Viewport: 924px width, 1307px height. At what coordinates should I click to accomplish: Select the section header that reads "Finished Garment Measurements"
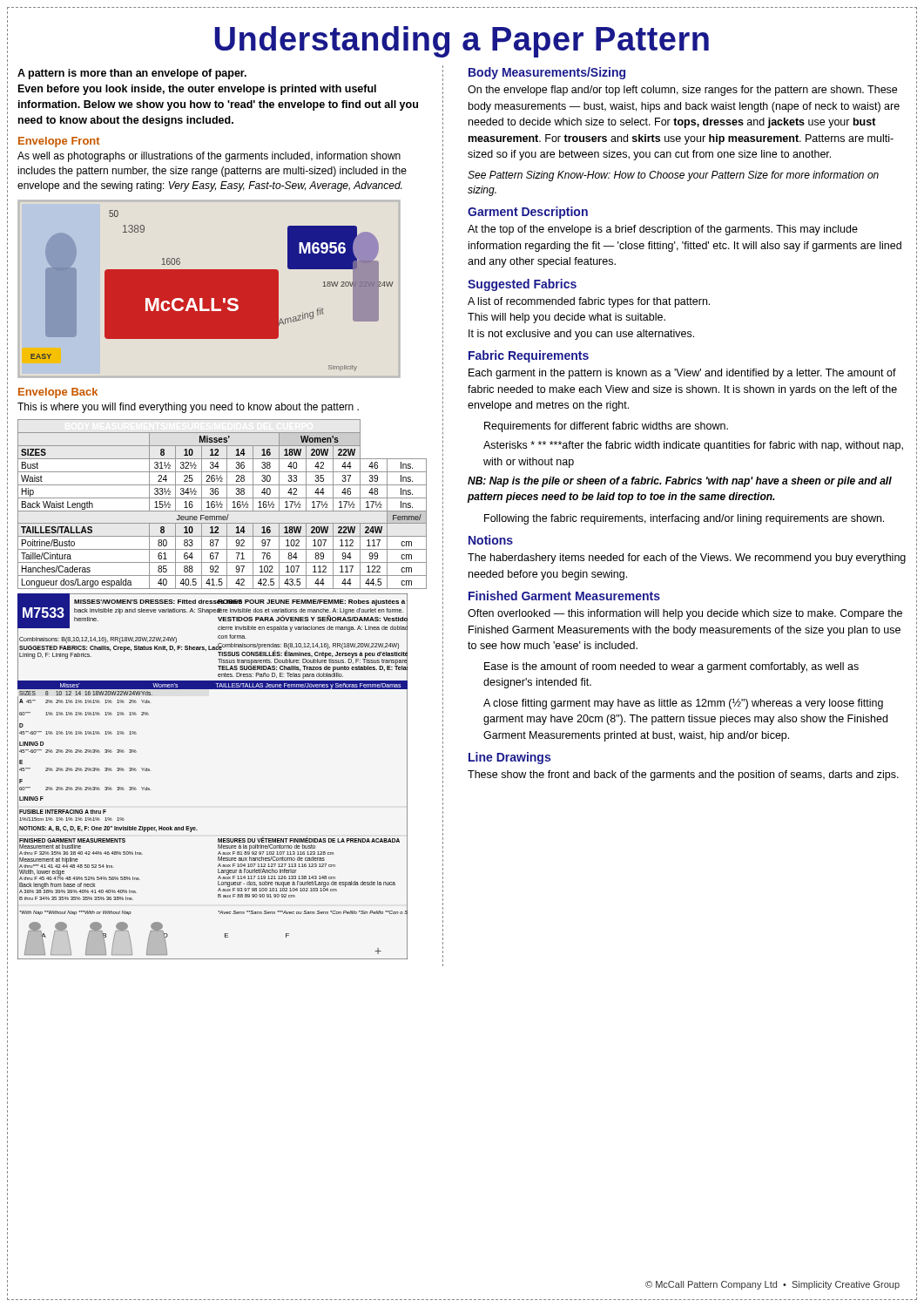pyautogui.click(x=564, y=596)
